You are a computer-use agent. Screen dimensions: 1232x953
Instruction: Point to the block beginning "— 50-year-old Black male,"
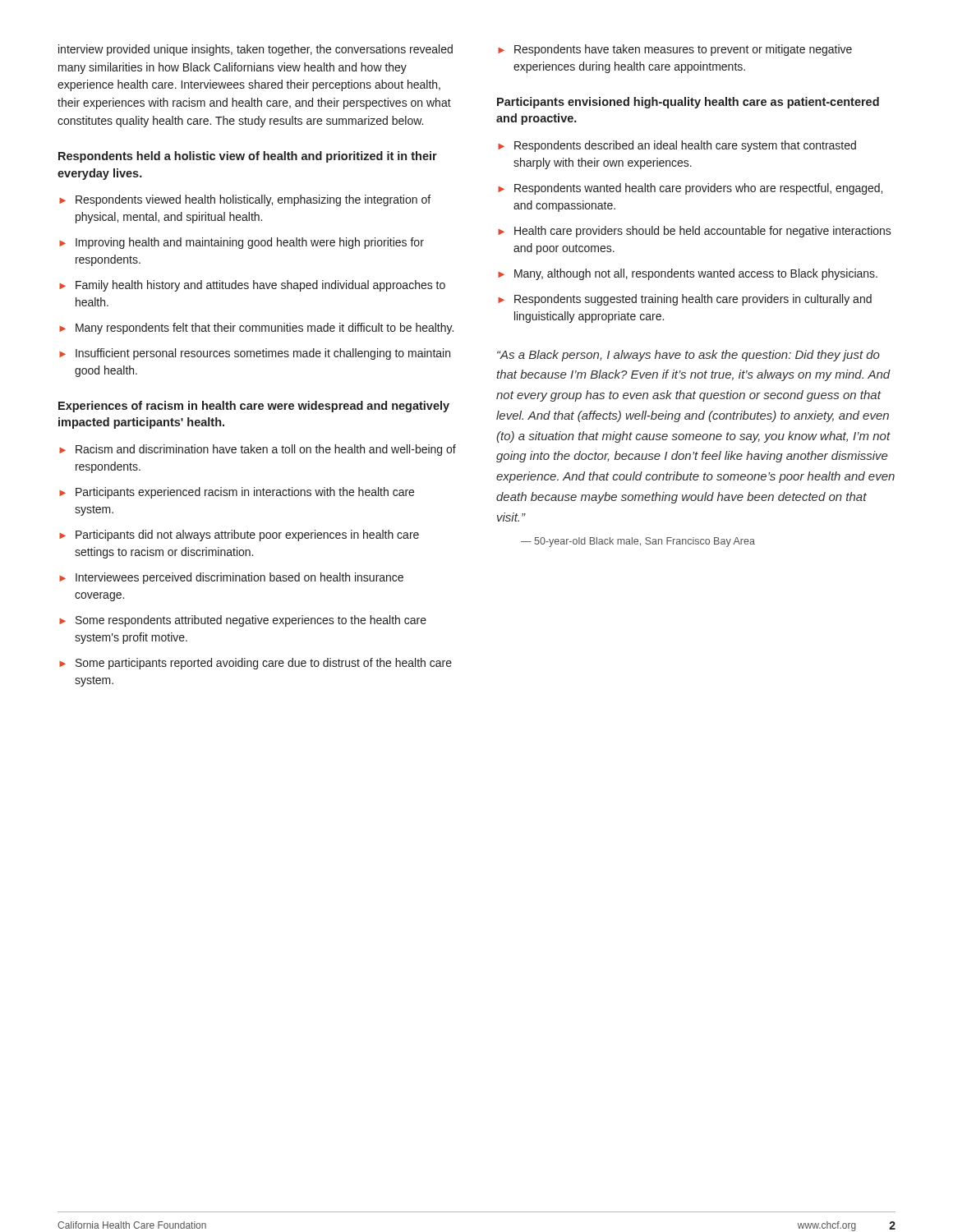638,542
